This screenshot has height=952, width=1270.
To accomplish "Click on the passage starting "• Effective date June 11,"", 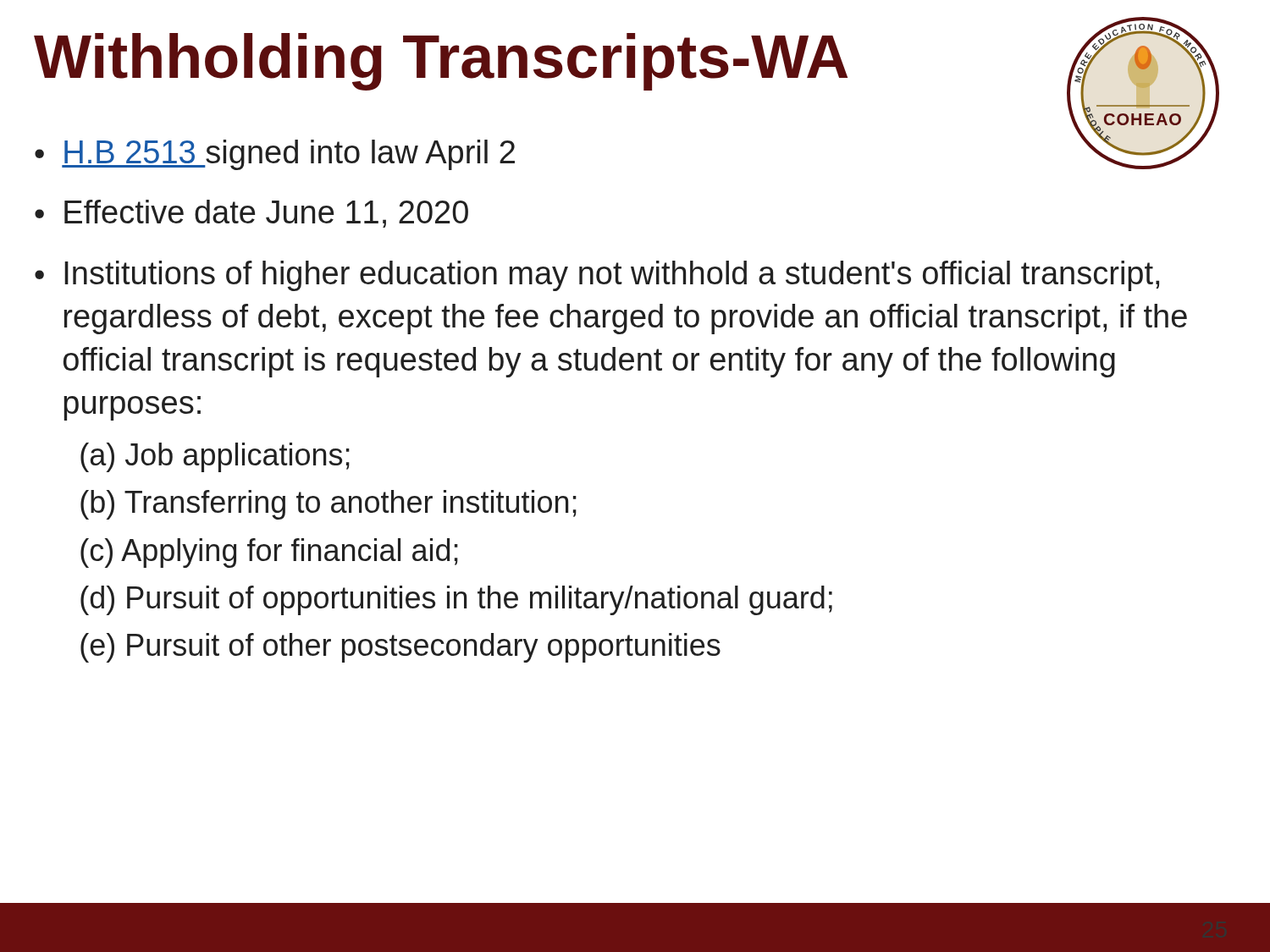I will [x=251, y=214].
